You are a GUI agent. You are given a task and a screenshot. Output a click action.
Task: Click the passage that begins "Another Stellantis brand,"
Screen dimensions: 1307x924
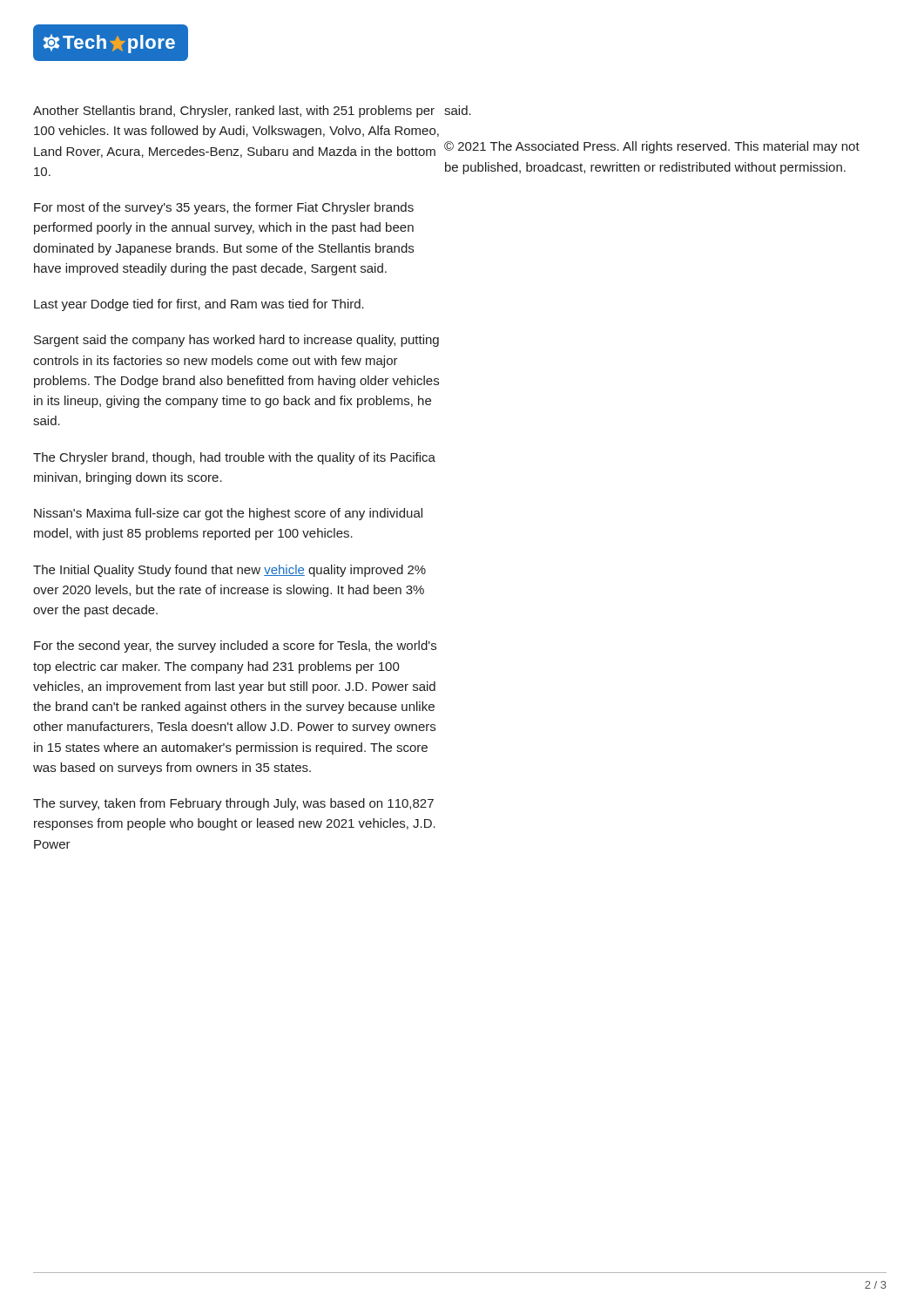(236, 141)
